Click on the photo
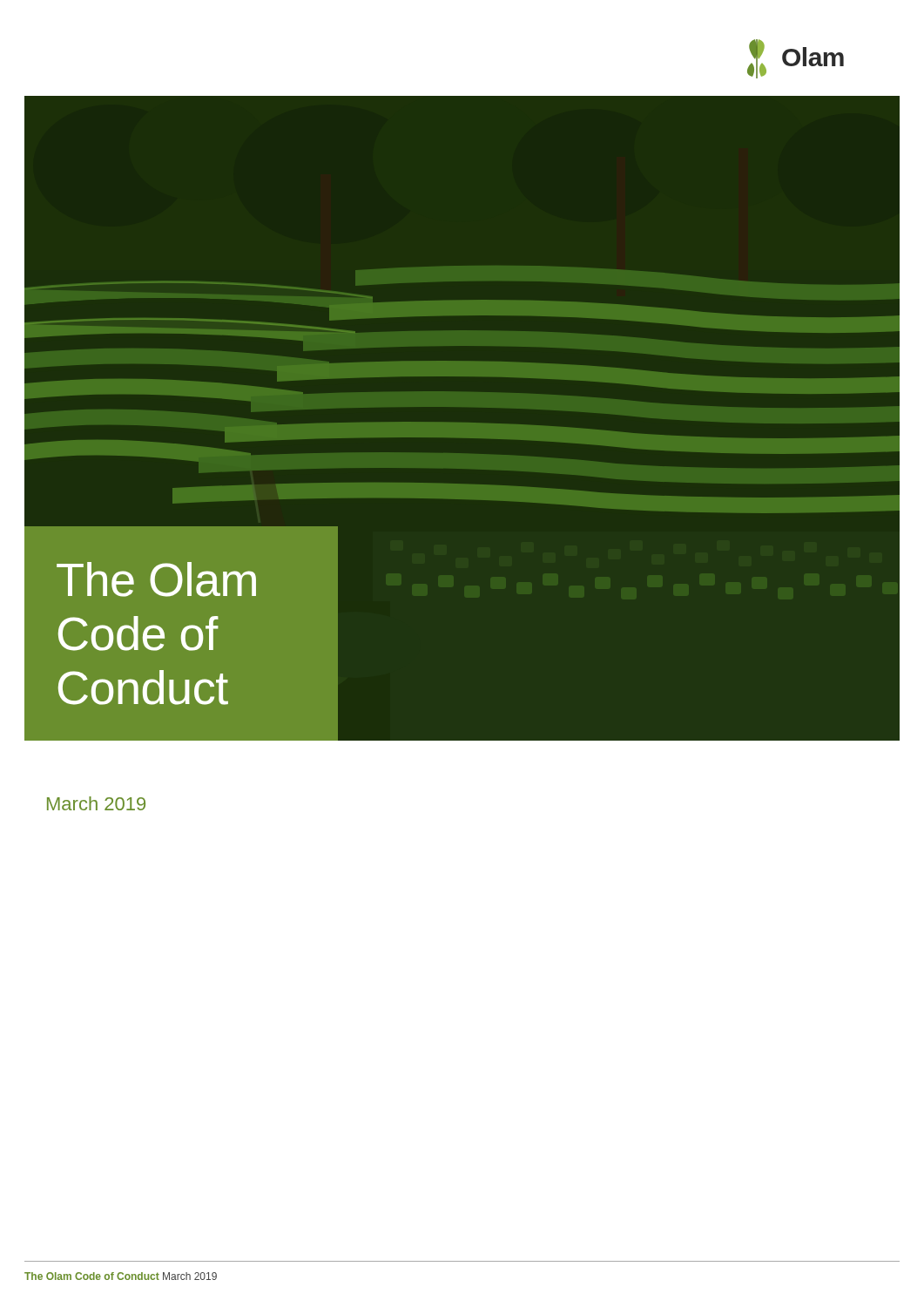 pos(462,418)
